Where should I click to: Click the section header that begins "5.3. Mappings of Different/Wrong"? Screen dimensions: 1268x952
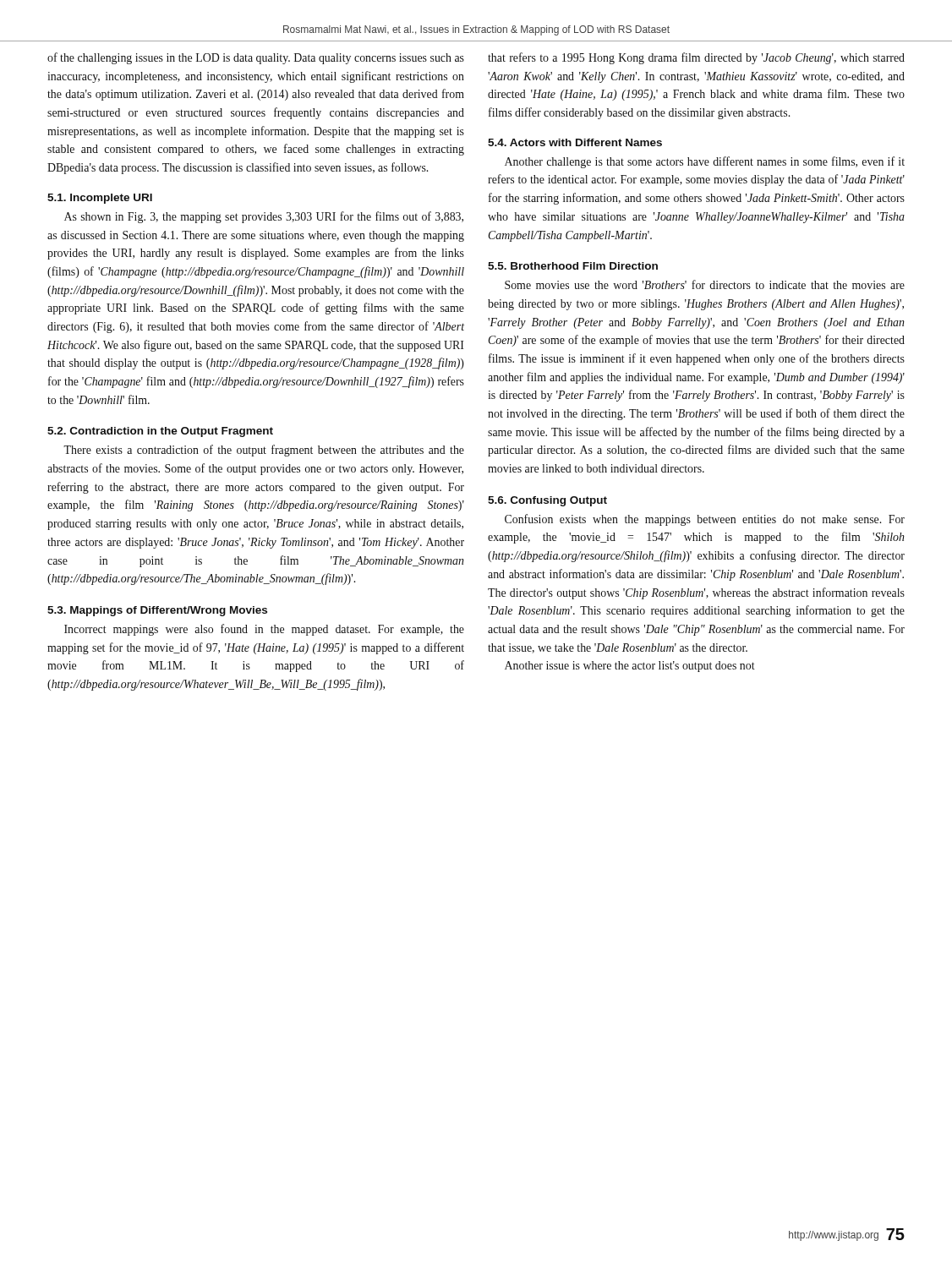click(x=158, y=610)
